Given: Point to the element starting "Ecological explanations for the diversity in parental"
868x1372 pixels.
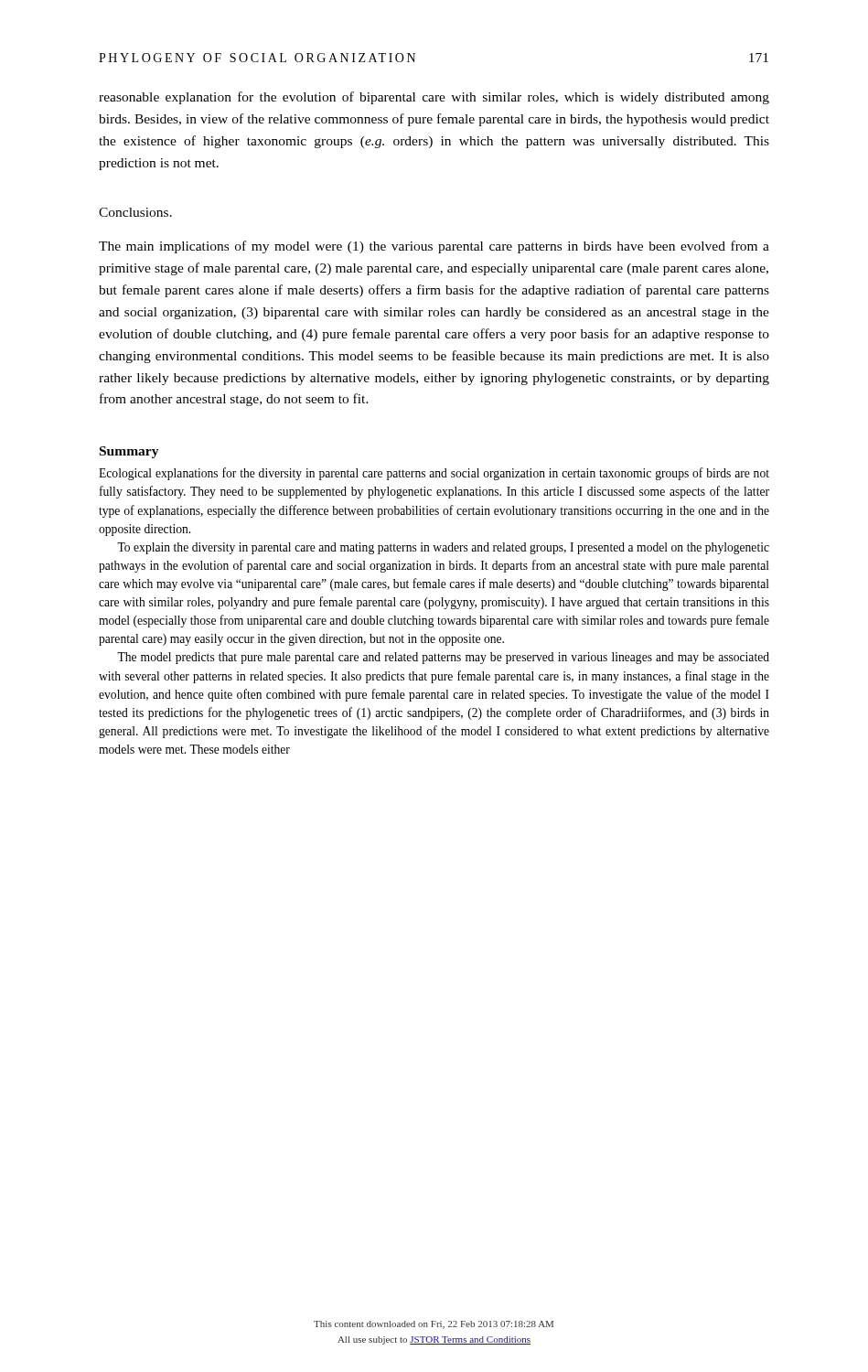Looking at the screenshot, I should coord(434,612).
